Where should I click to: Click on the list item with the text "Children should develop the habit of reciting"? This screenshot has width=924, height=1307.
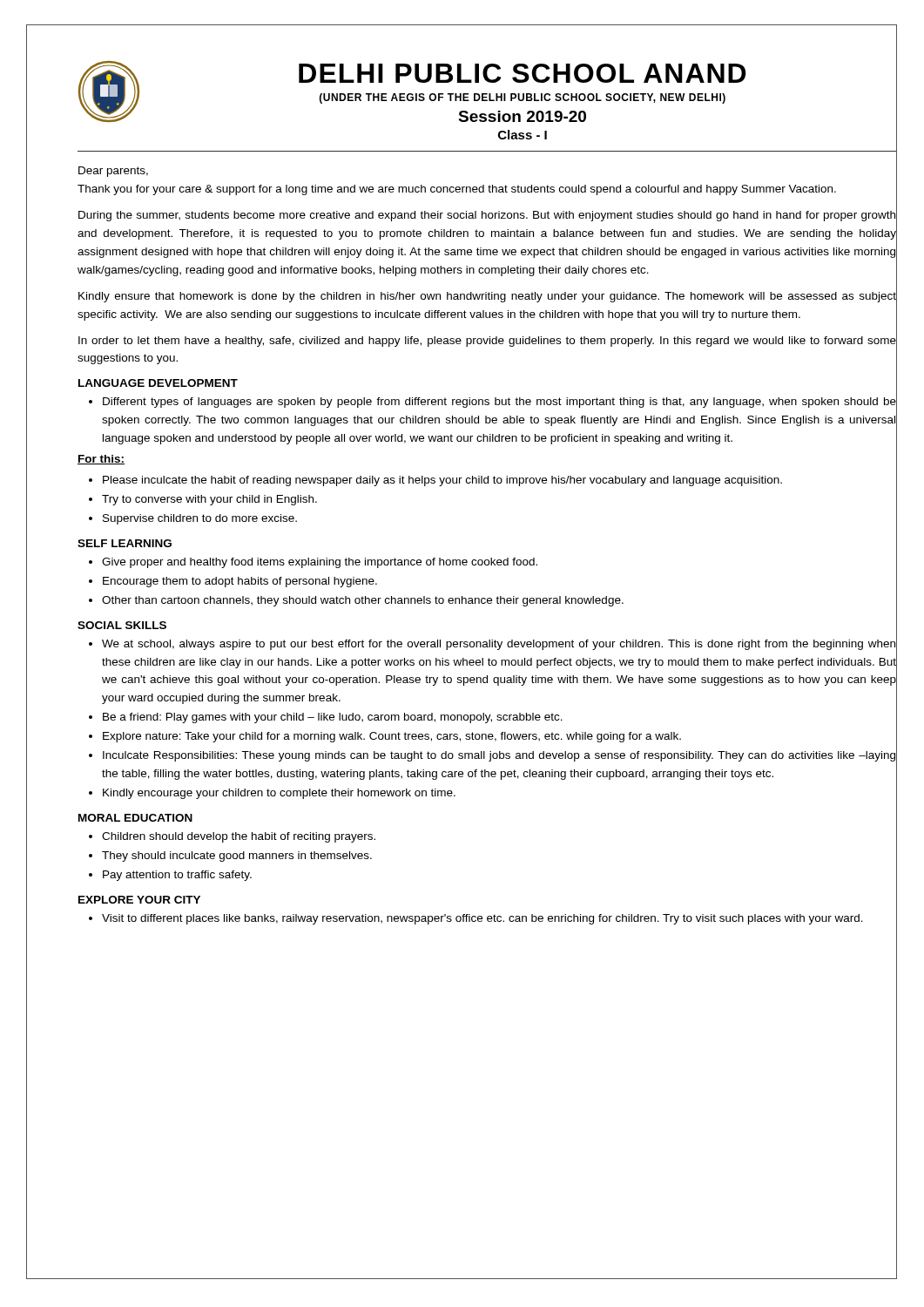[232, 837]
